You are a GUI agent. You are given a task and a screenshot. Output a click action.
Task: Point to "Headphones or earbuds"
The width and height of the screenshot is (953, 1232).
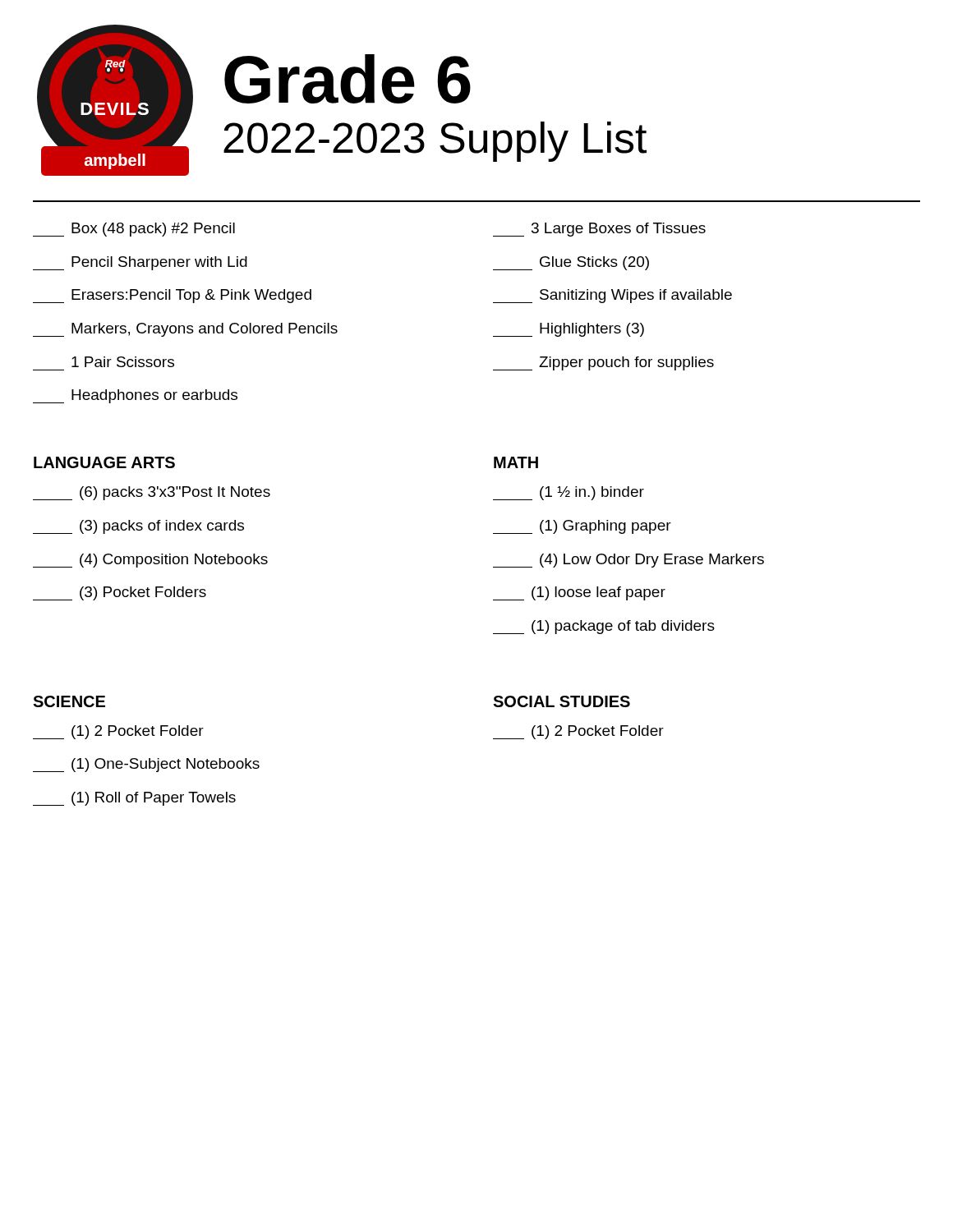[x=136, y=396]
